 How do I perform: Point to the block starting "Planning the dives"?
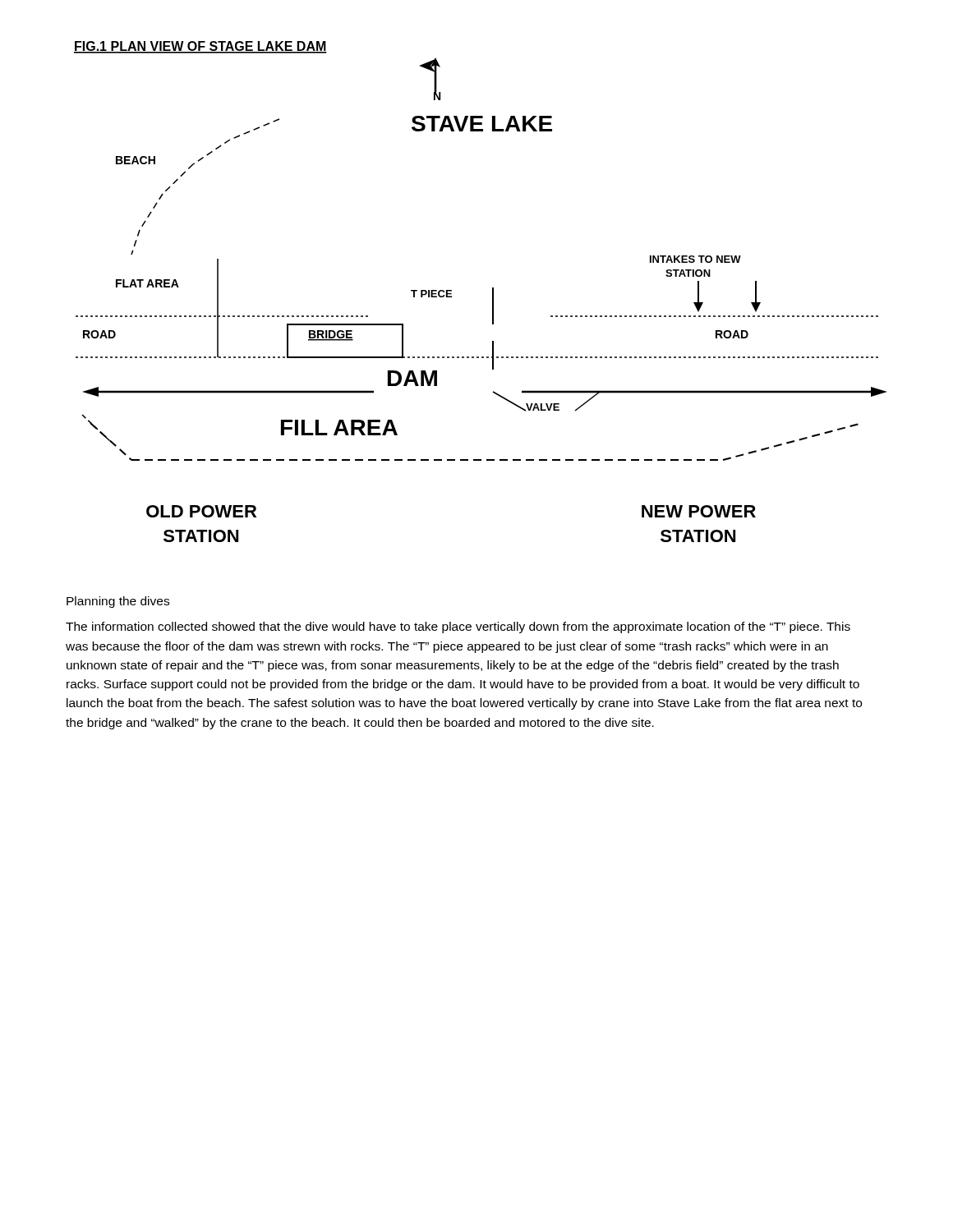point(118,601)
